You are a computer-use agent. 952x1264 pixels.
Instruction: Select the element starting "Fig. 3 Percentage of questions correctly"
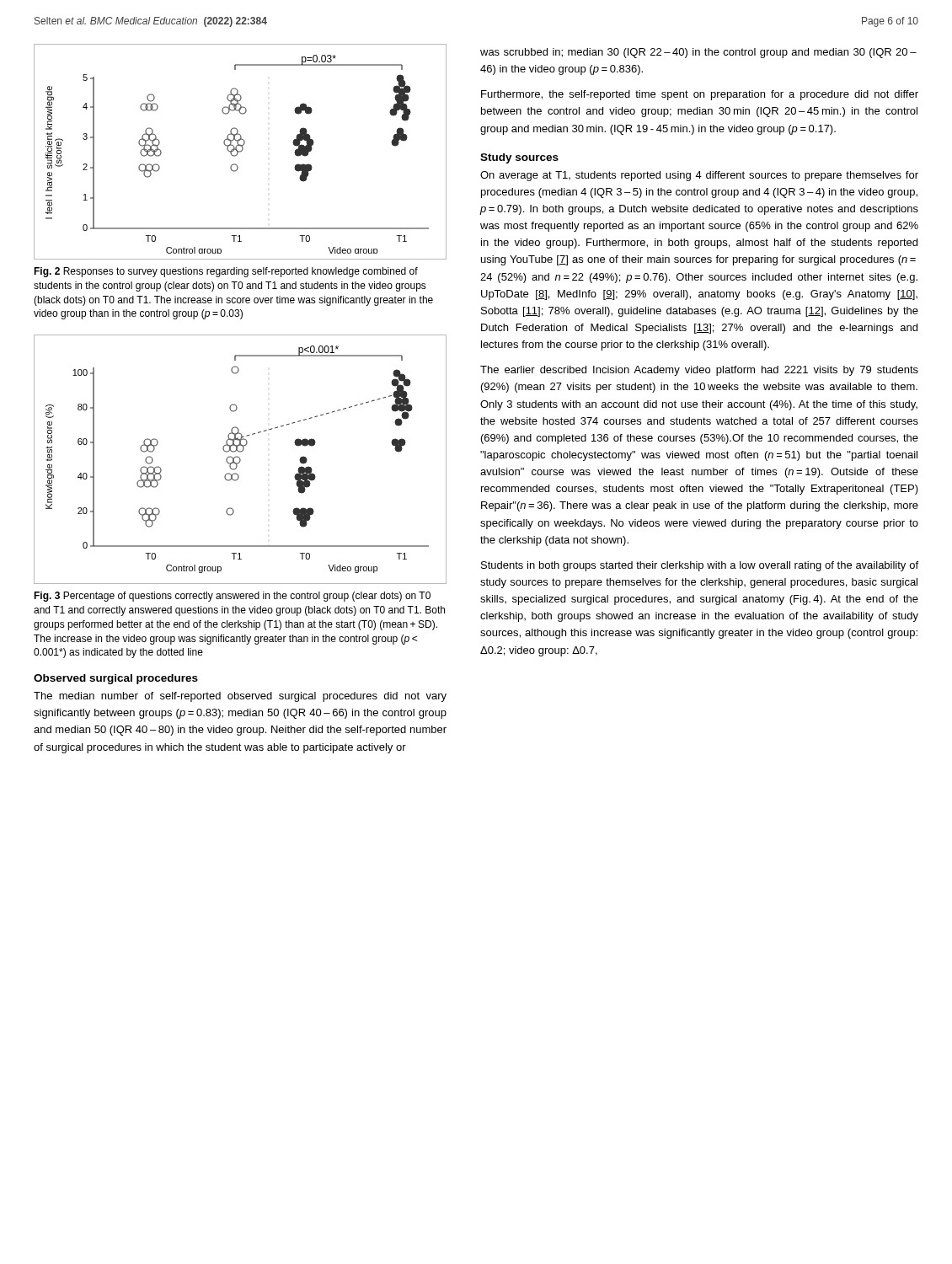pos(240,624)
